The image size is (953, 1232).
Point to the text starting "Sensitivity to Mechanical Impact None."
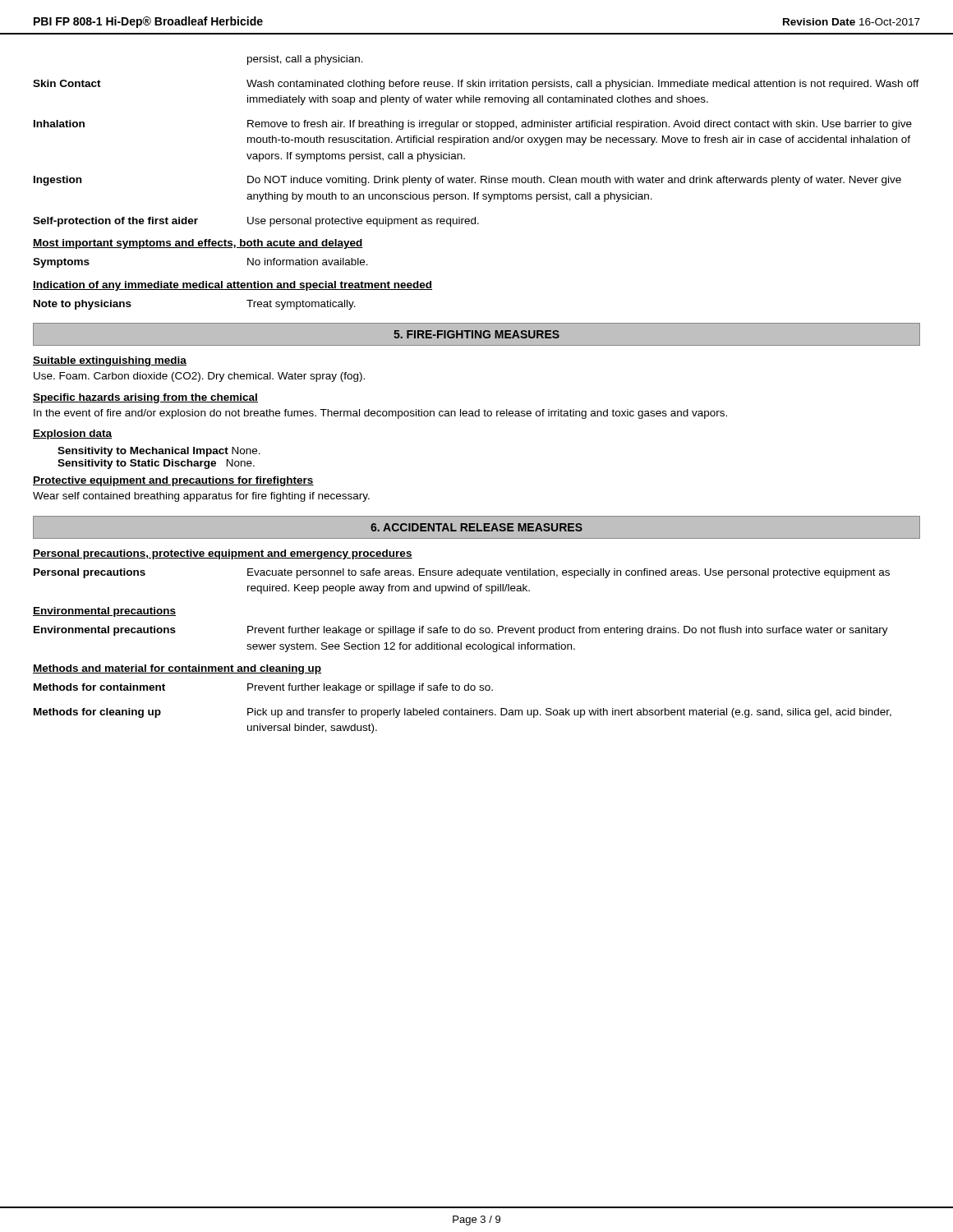tap(159, 452)
